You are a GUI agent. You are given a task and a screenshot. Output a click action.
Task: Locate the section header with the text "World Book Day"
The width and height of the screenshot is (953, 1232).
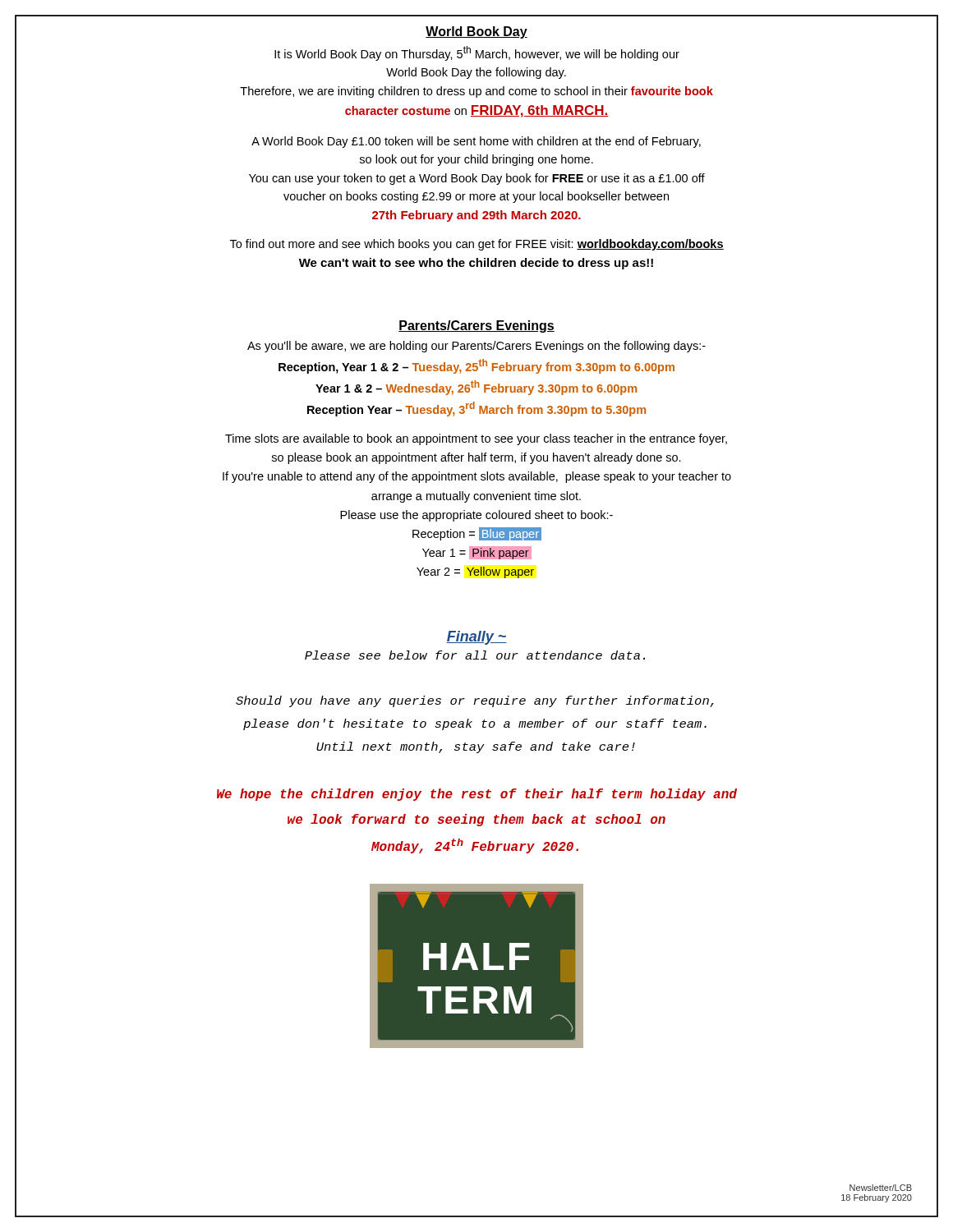(476, 32)
